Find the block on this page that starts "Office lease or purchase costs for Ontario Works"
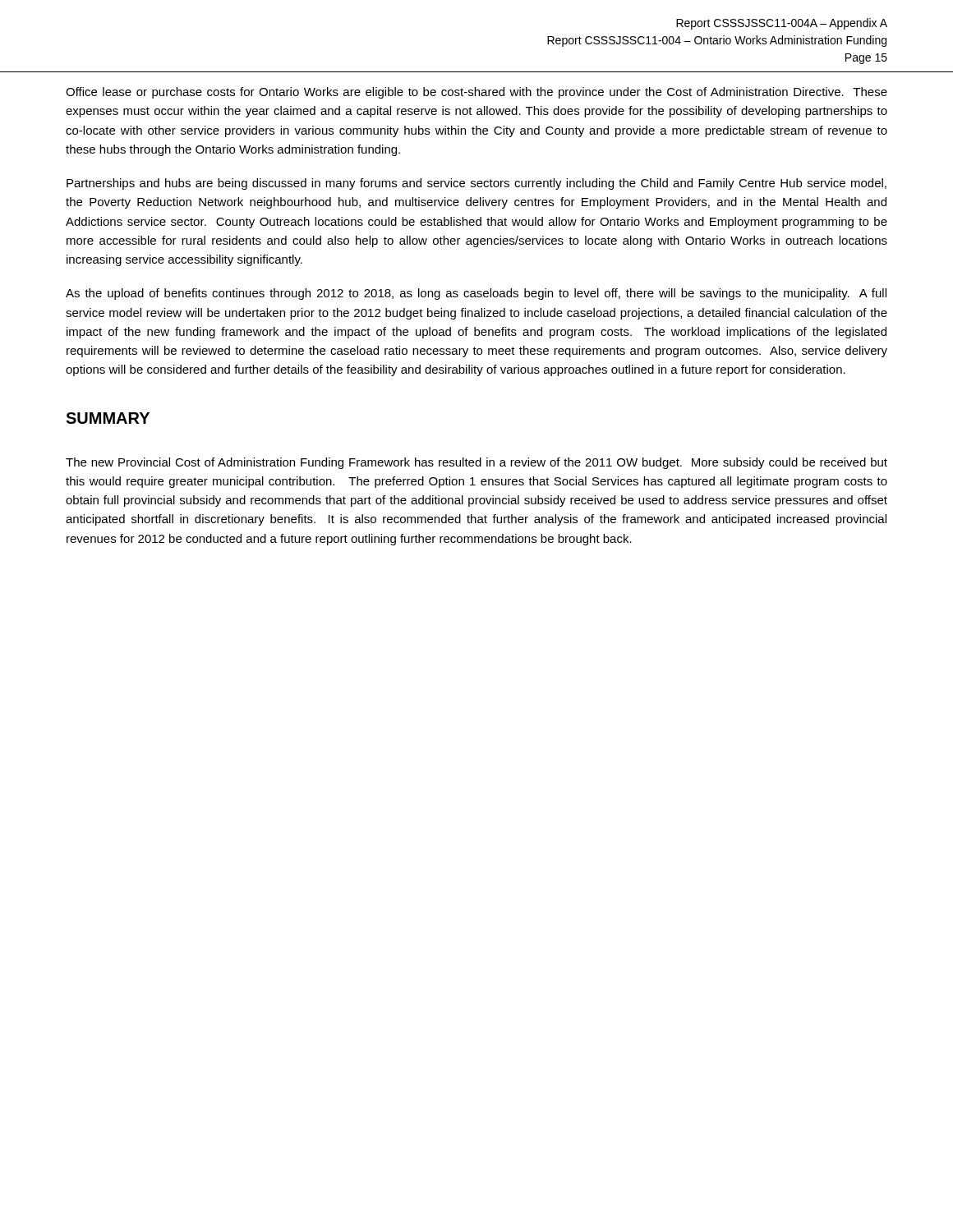Viewport: 953px width, 1232px height. coord(476,120)
